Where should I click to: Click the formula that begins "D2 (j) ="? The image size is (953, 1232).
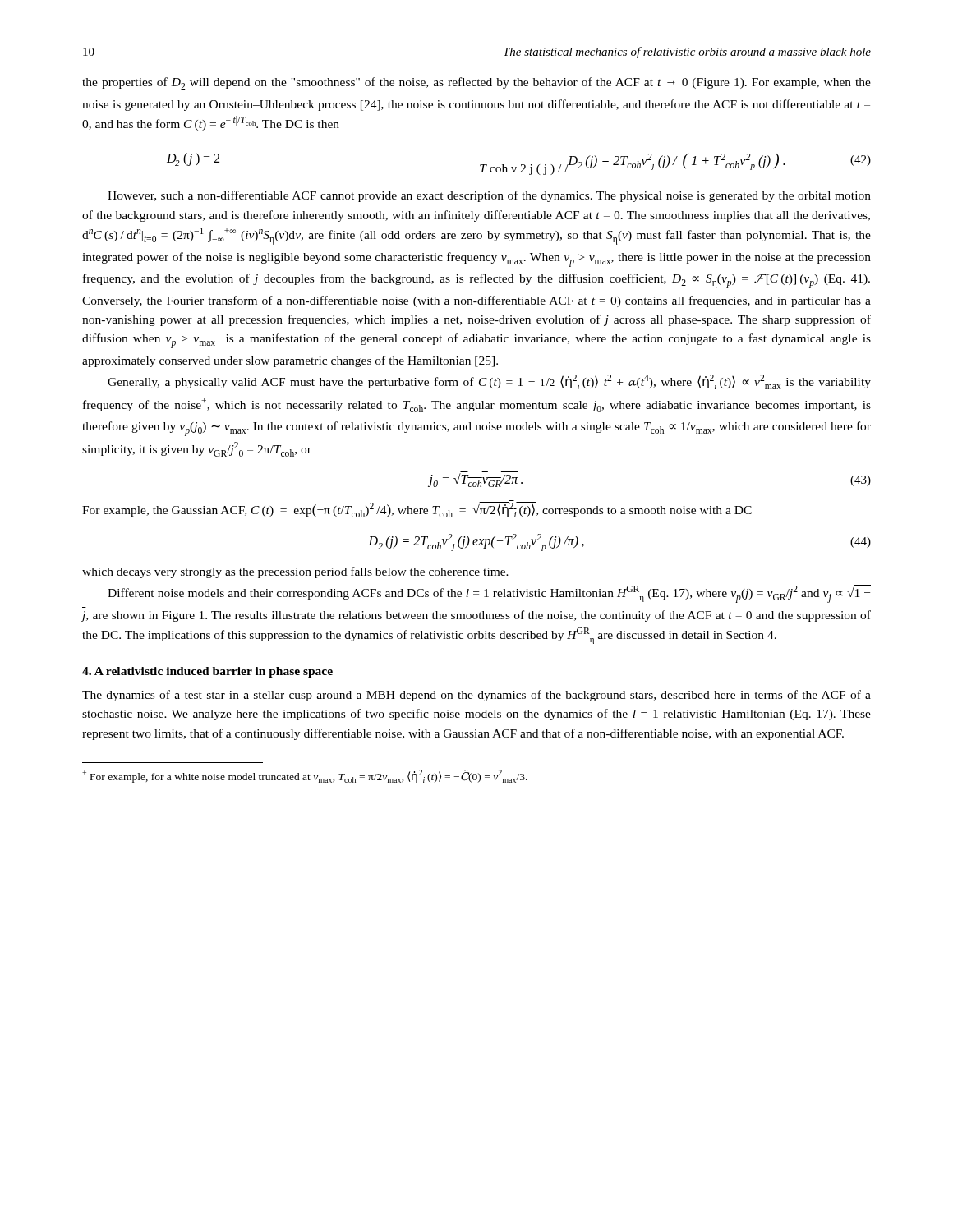tap(481, 542)
